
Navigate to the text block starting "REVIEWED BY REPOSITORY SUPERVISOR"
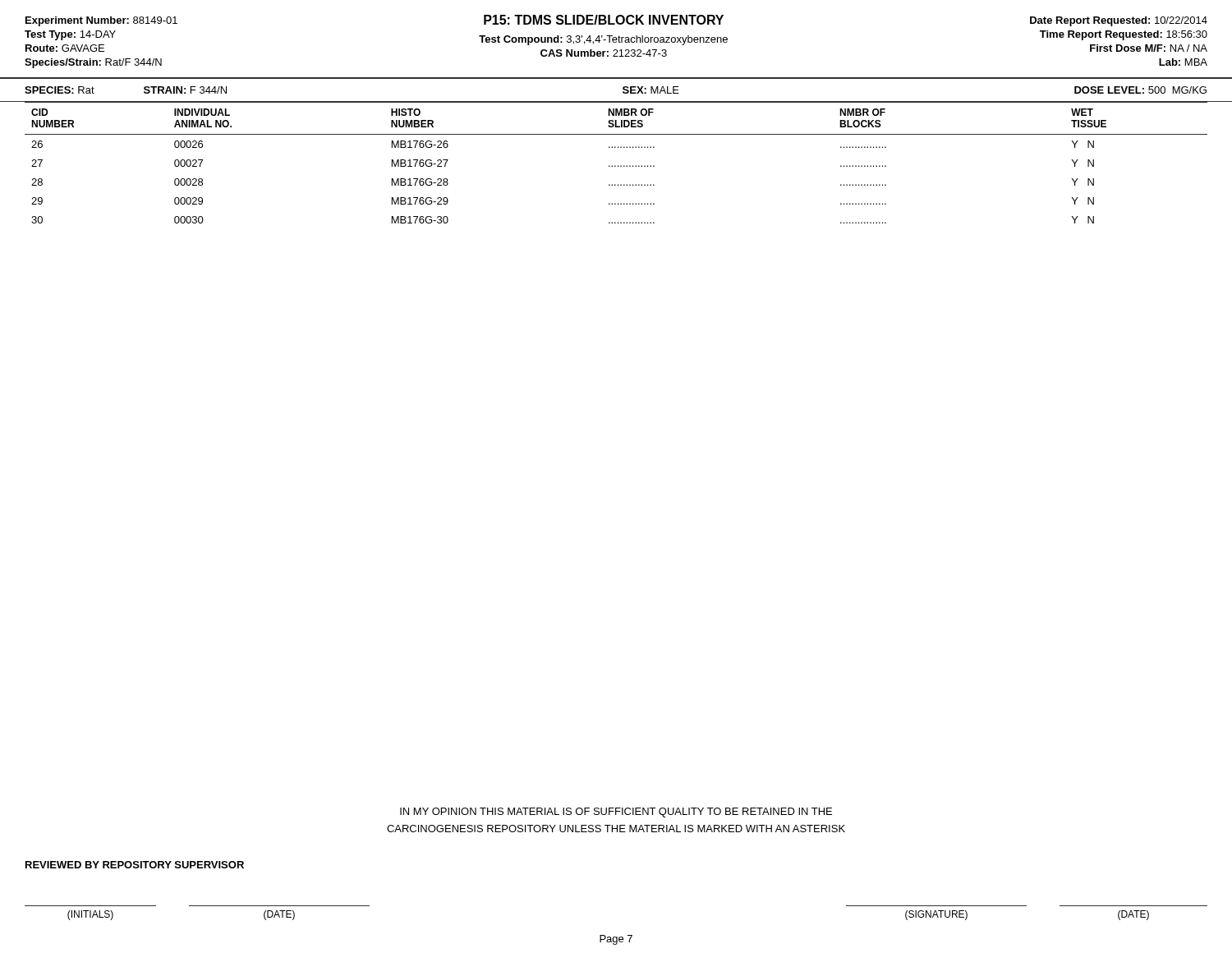click(134, 865)
